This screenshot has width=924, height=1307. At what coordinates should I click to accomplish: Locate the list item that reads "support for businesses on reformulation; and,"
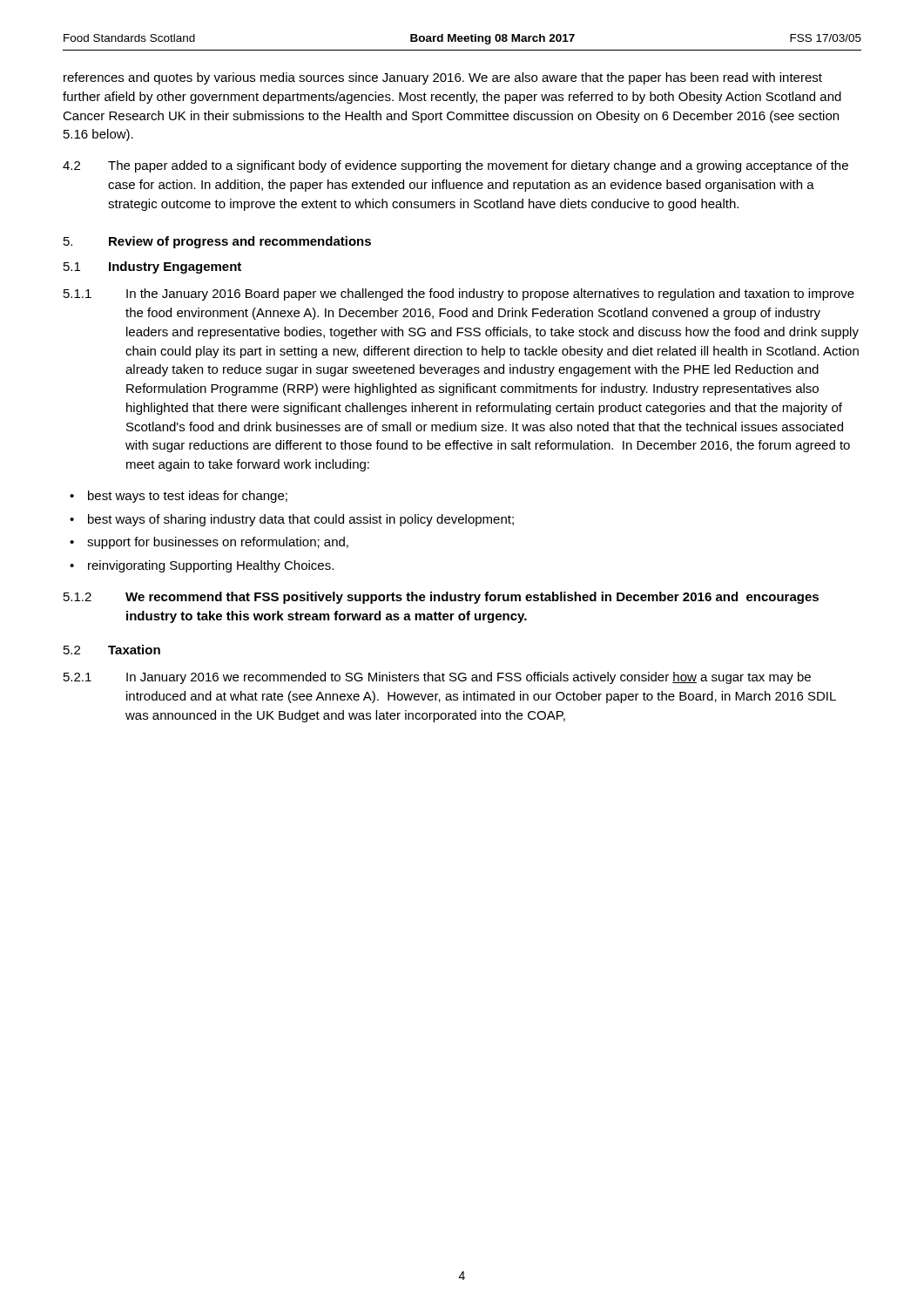coord(218,542)
